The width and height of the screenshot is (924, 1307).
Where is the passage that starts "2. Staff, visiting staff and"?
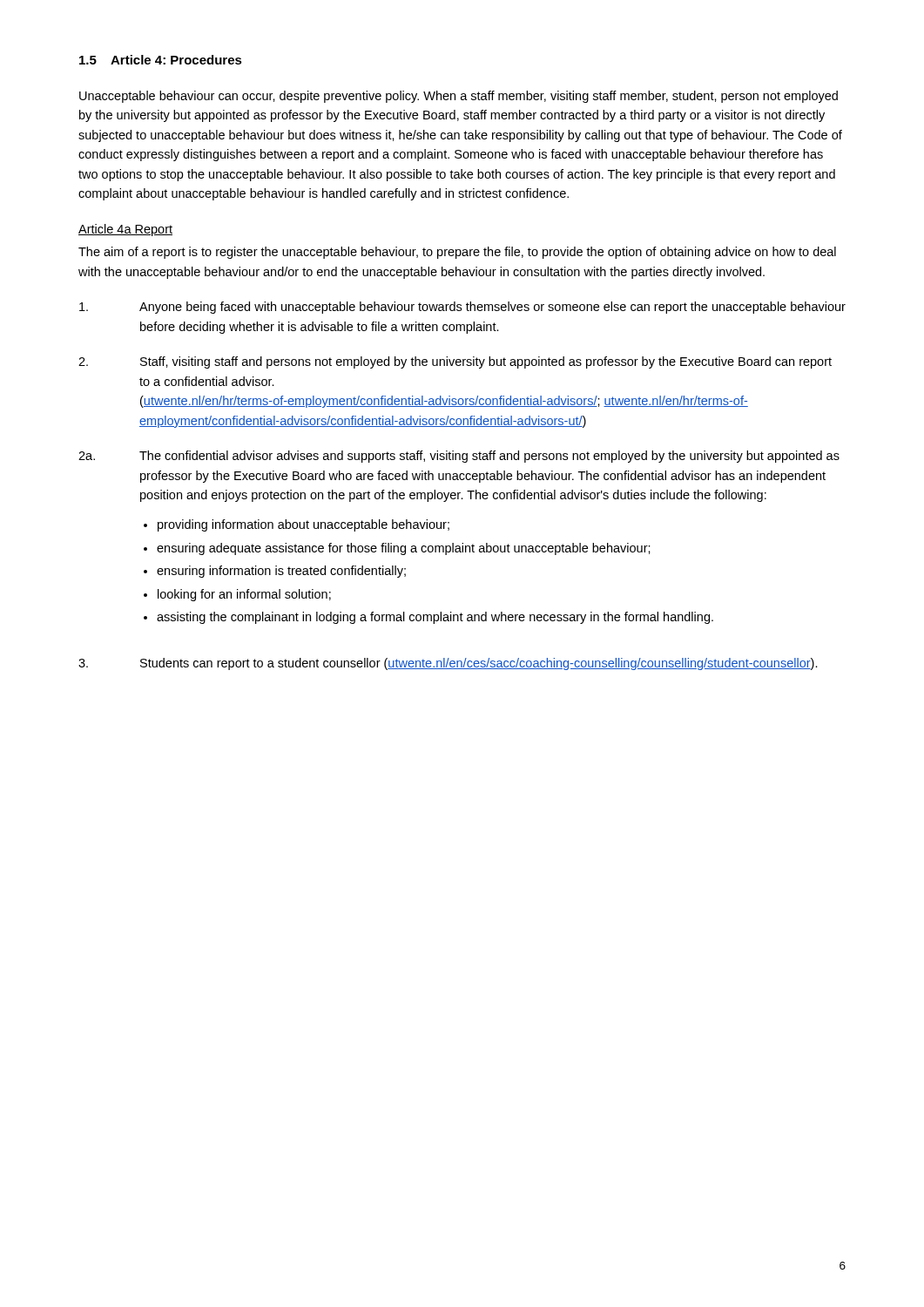[462, 391]
